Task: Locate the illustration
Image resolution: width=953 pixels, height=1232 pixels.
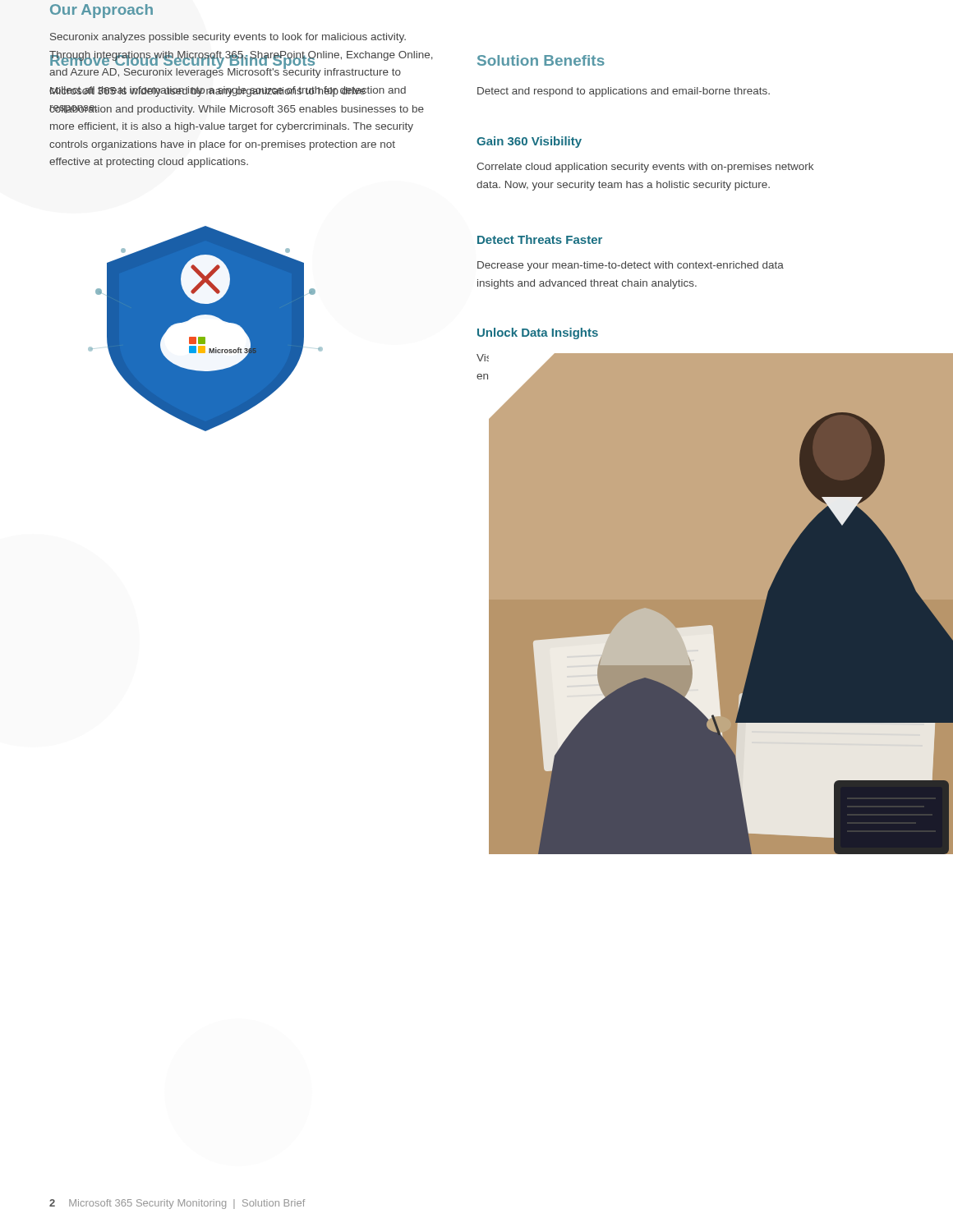Action: tap(205, 329)
